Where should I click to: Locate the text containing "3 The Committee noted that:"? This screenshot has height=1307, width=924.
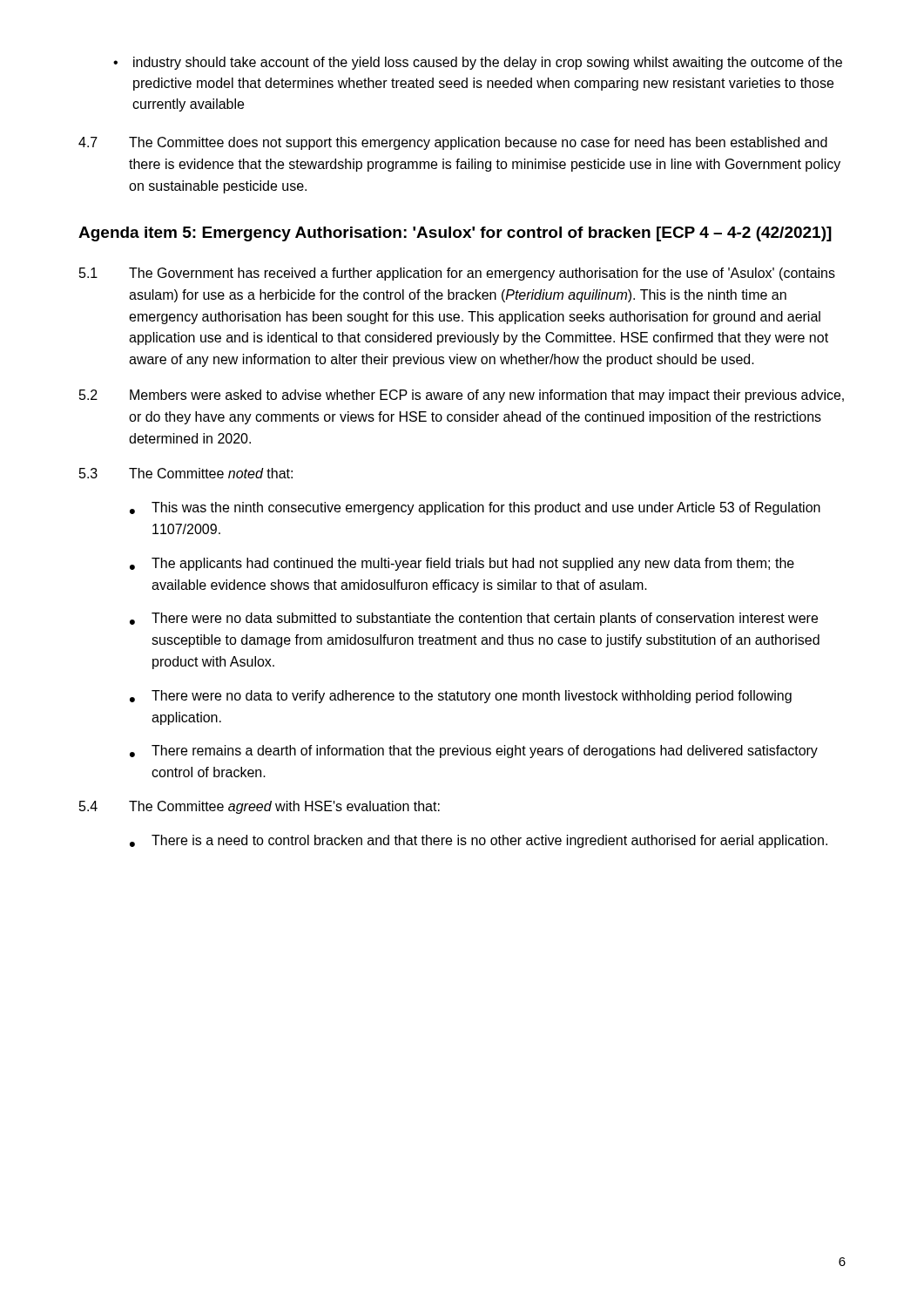[x=186, y=473]
